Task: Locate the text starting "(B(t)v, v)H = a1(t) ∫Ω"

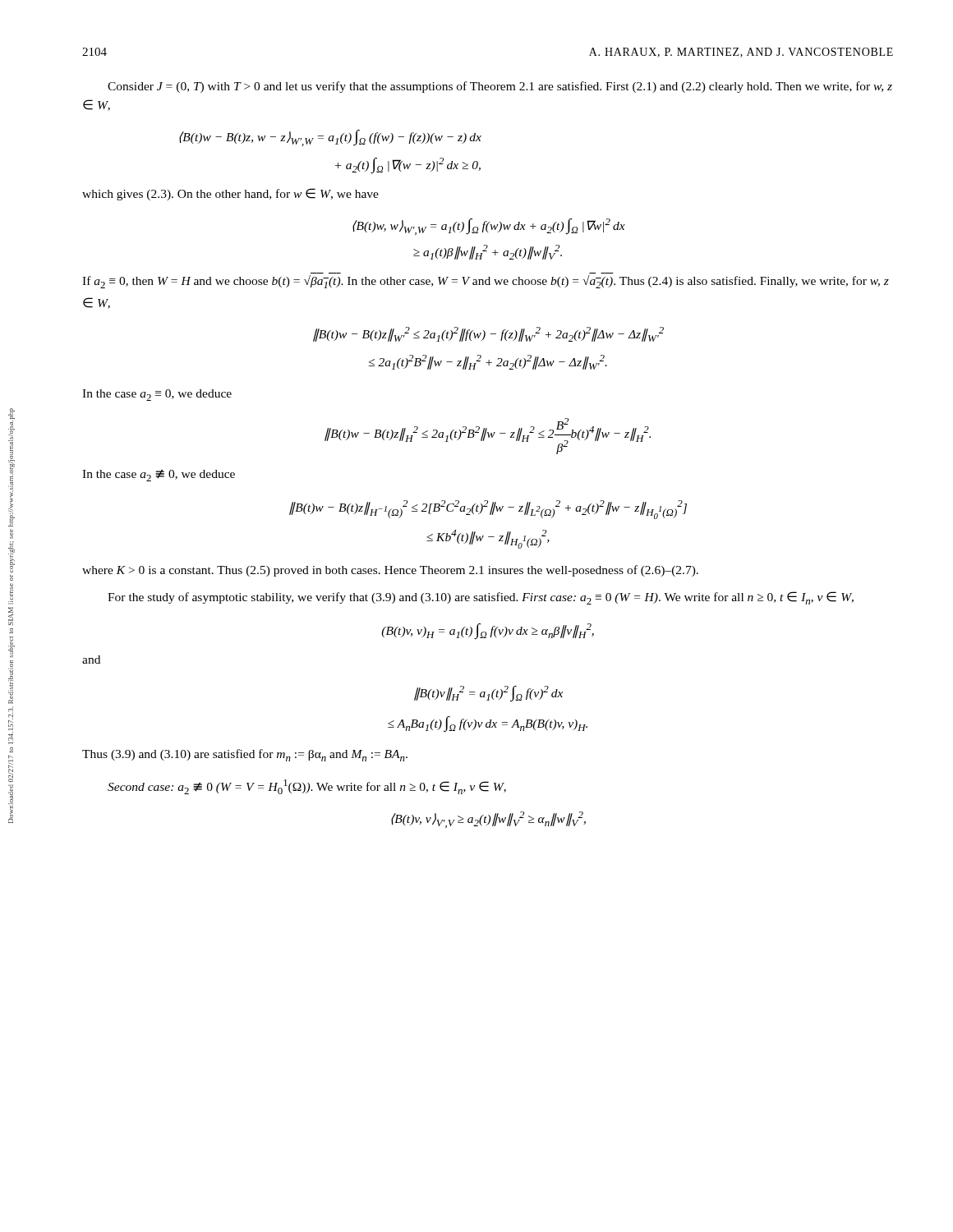Action: 488,631
